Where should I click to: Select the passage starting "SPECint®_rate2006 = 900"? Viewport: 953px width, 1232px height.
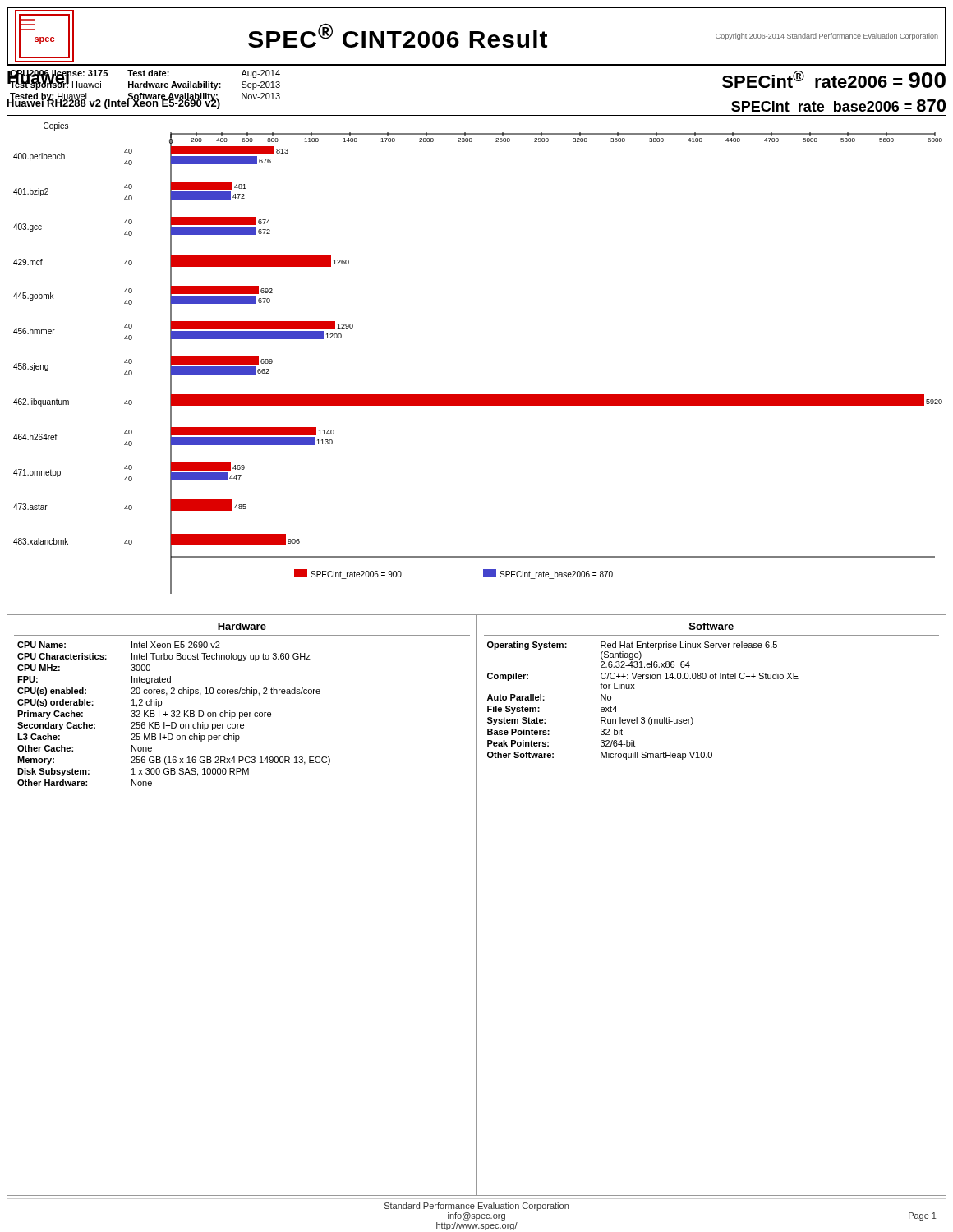[834, 80]
